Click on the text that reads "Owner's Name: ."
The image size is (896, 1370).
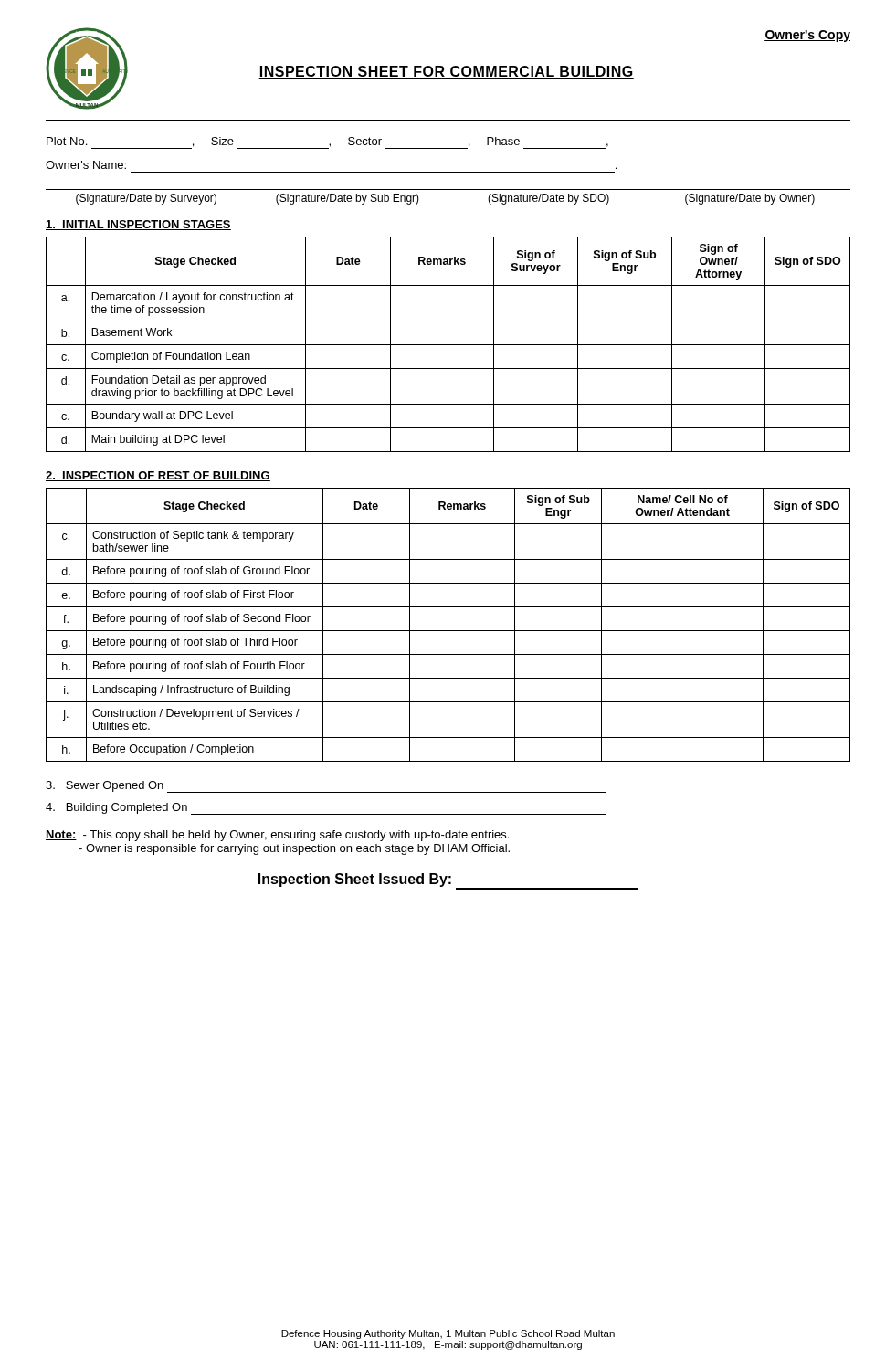point(332,165)
